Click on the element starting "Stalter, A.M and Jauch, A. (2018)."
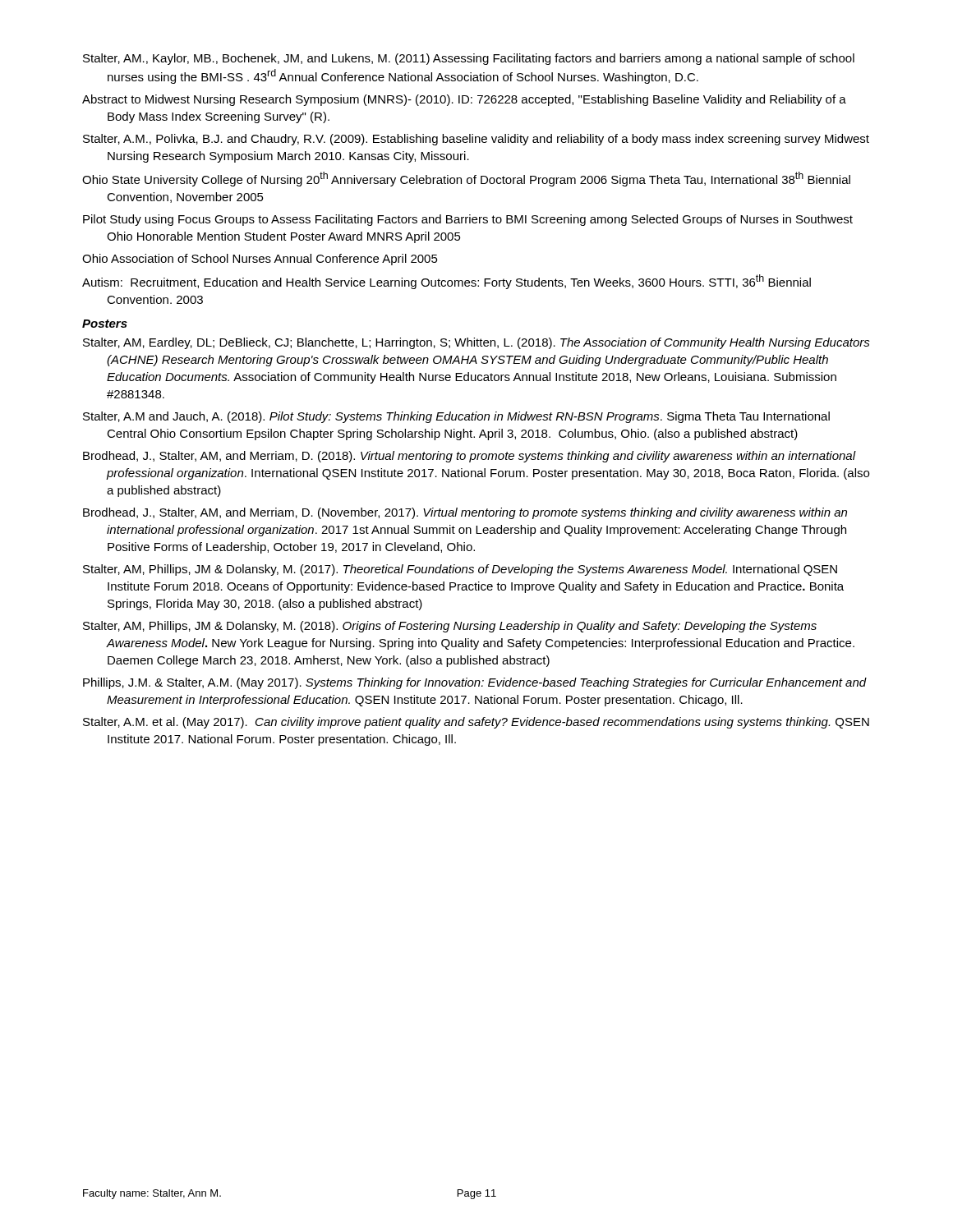Viewport: 953px width, 1232px height. 456,425
